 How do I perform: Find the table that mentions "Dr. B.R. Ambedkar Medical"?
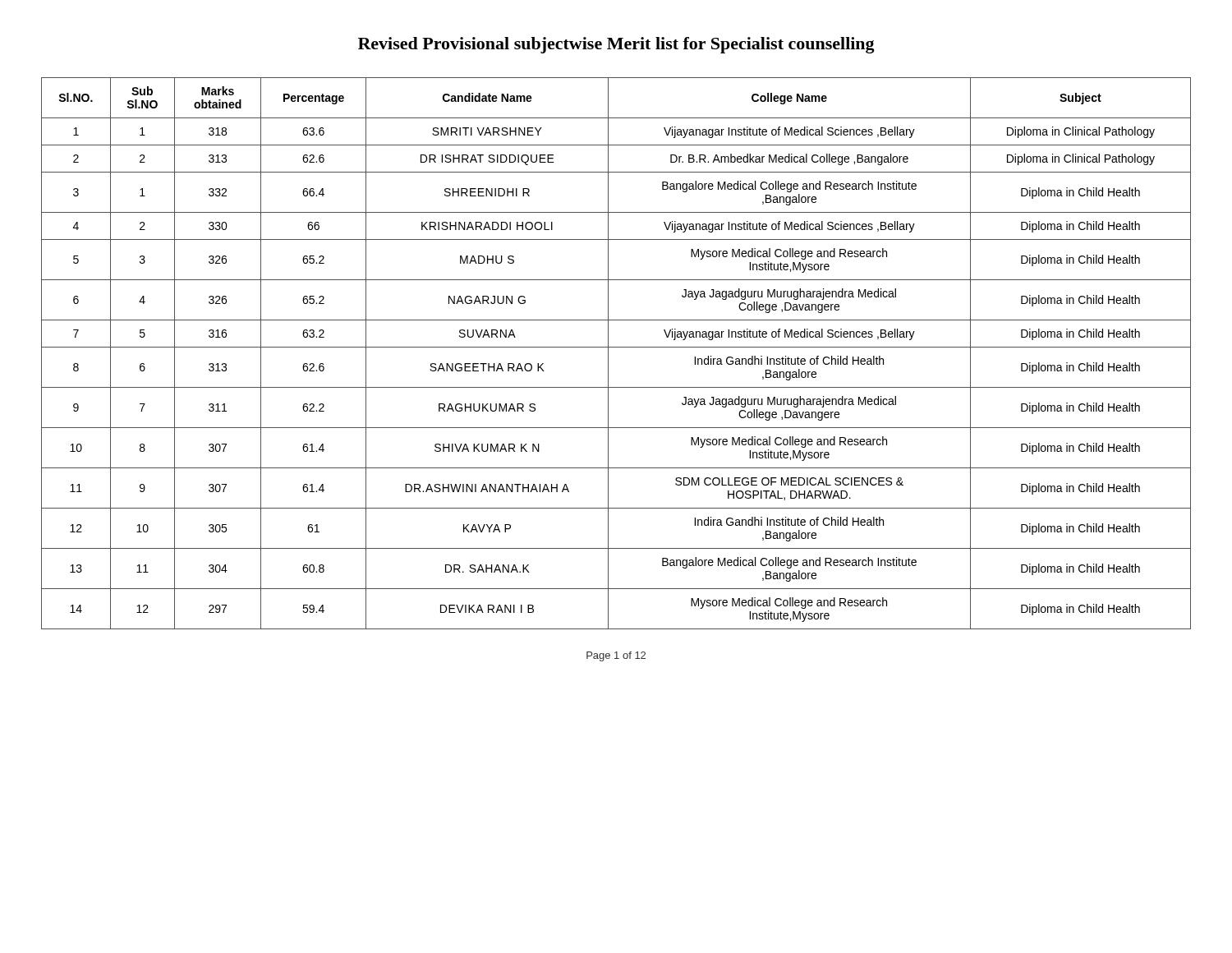click(x=616, y=353)
